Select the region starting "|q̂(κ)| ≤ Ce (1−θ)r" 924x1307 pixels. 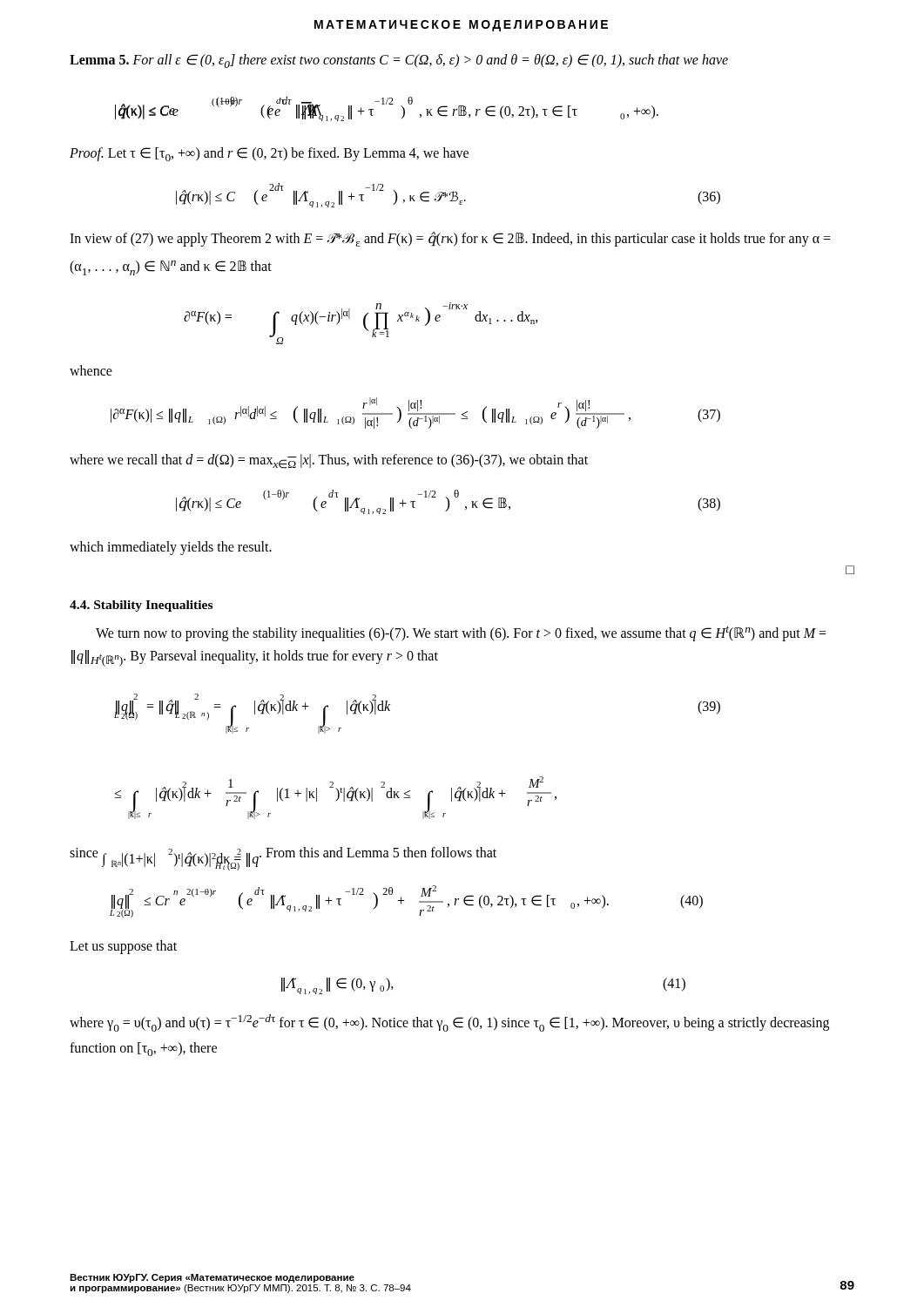[462, 109]
